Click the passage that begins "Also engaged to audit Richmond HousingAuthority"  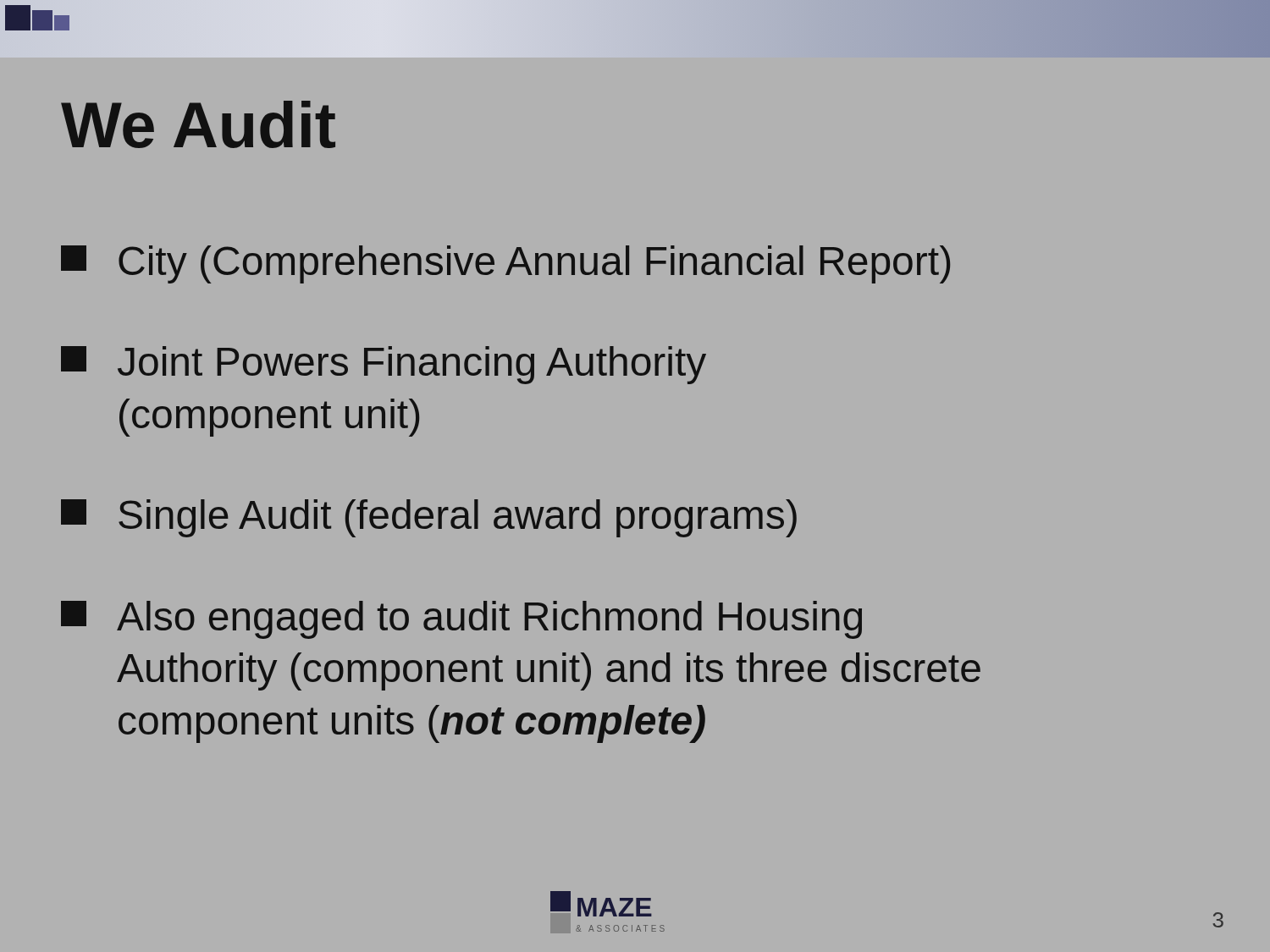(x=521, y=668)
